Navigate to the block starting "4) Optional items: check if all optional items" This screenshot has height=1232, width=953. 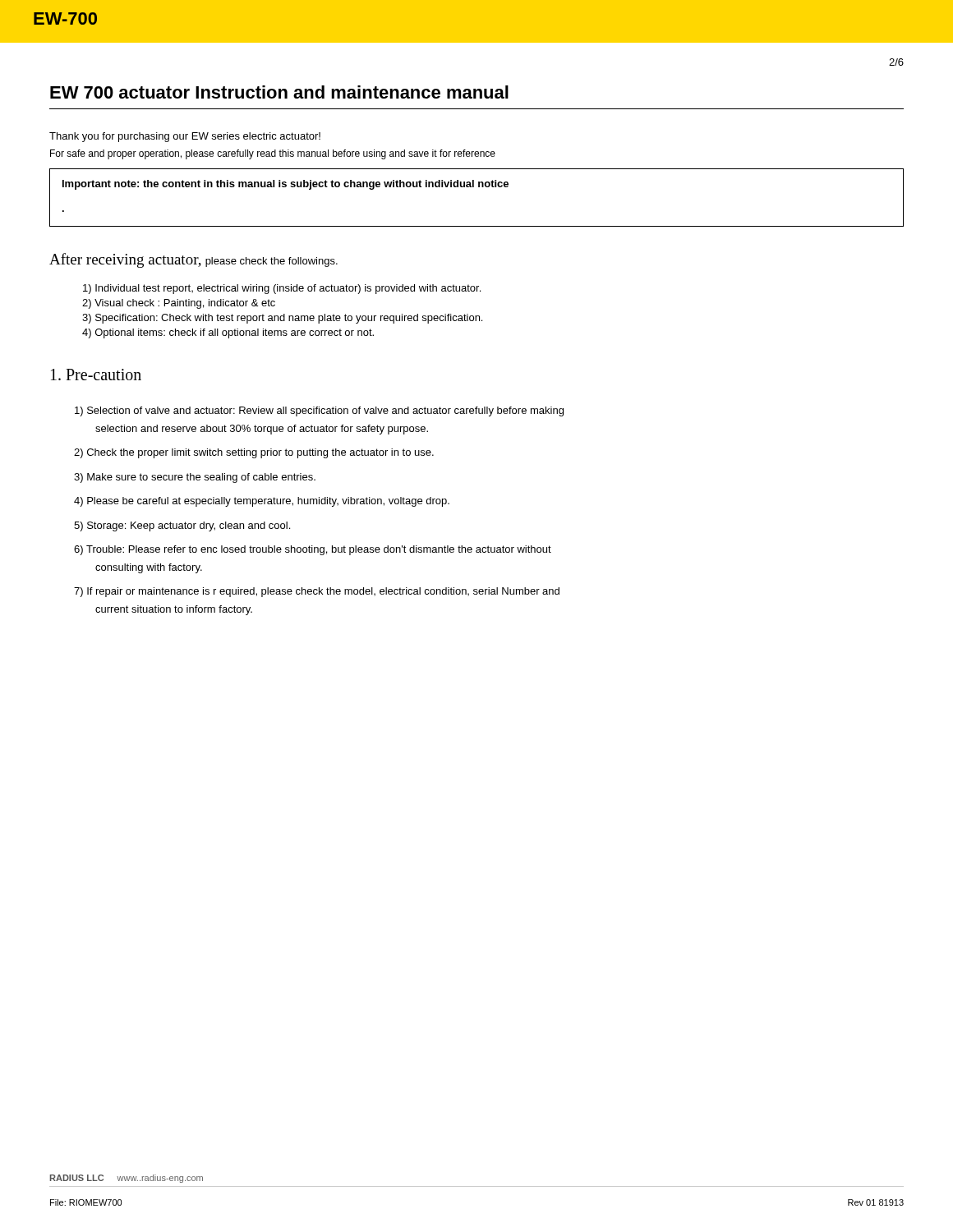tap(228, 333)
